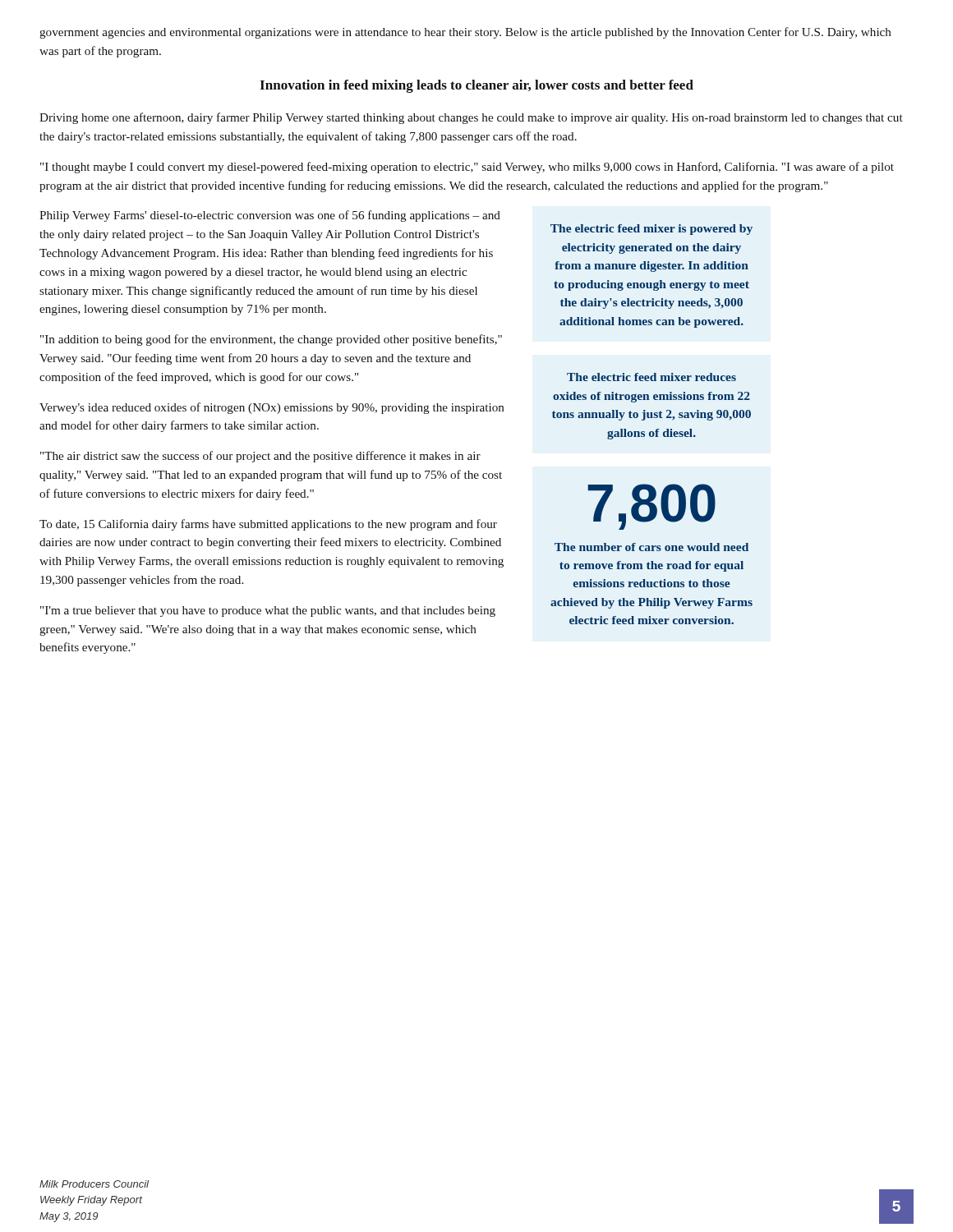
Task: Point to the block starting ""I thought maybe I could convert my diesel-powered"
Action: click(467, 176)
